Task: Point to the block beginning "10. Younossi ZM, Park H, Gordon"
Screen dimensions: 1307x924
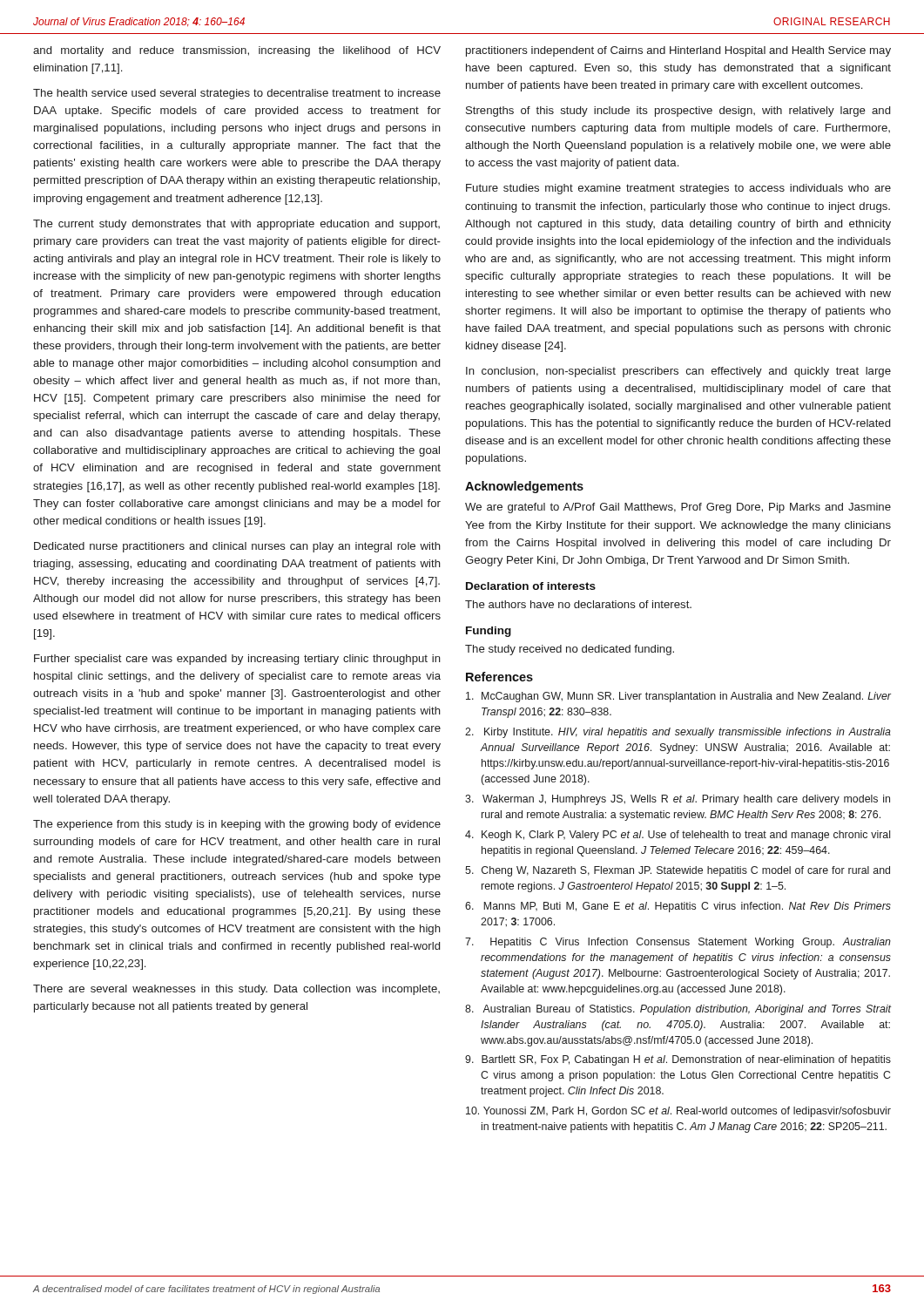Action: coord(678,1120)
